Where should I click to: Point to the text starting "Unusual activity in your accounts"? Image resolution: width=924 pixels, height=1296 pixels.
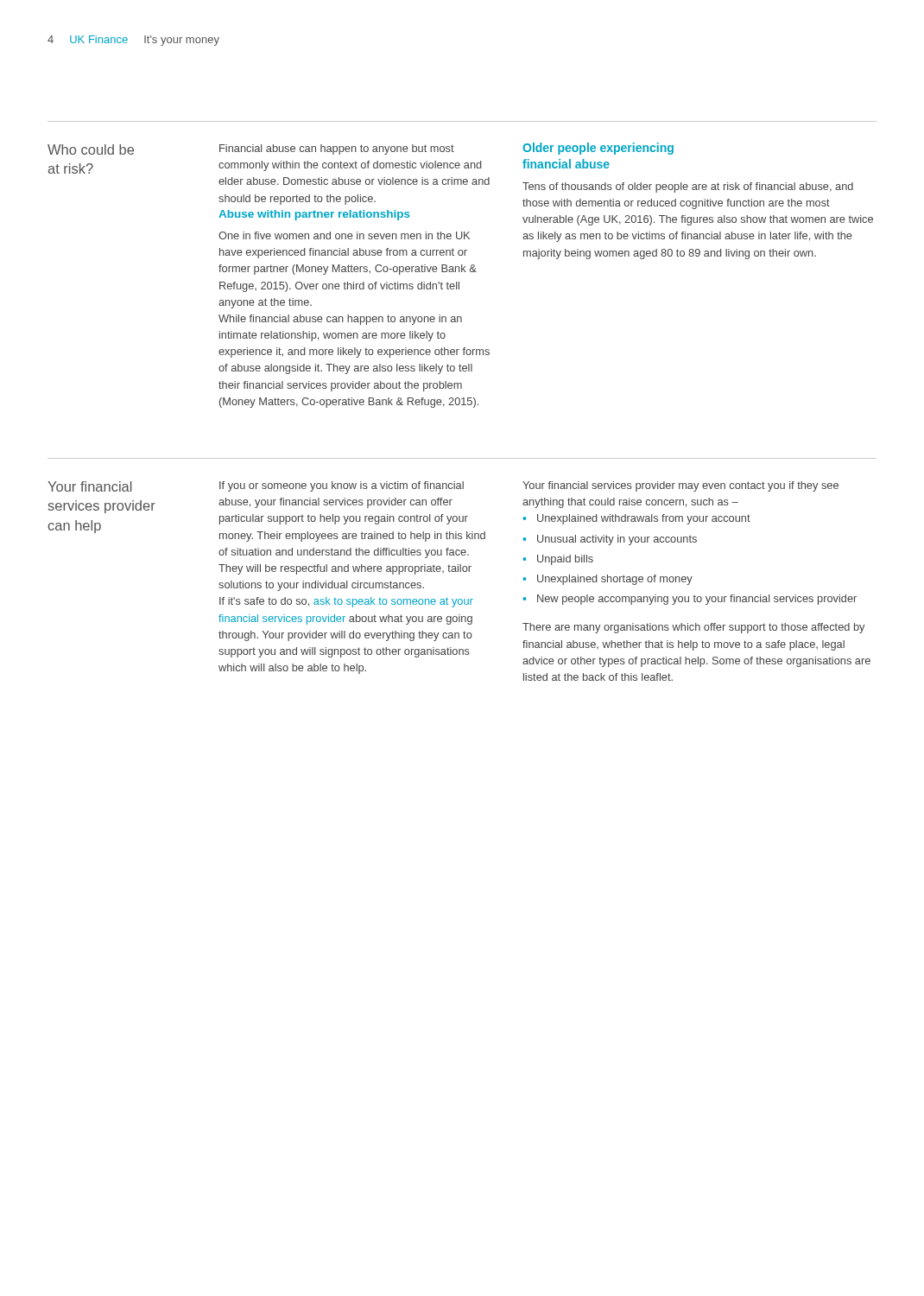(x=699, y=538)
